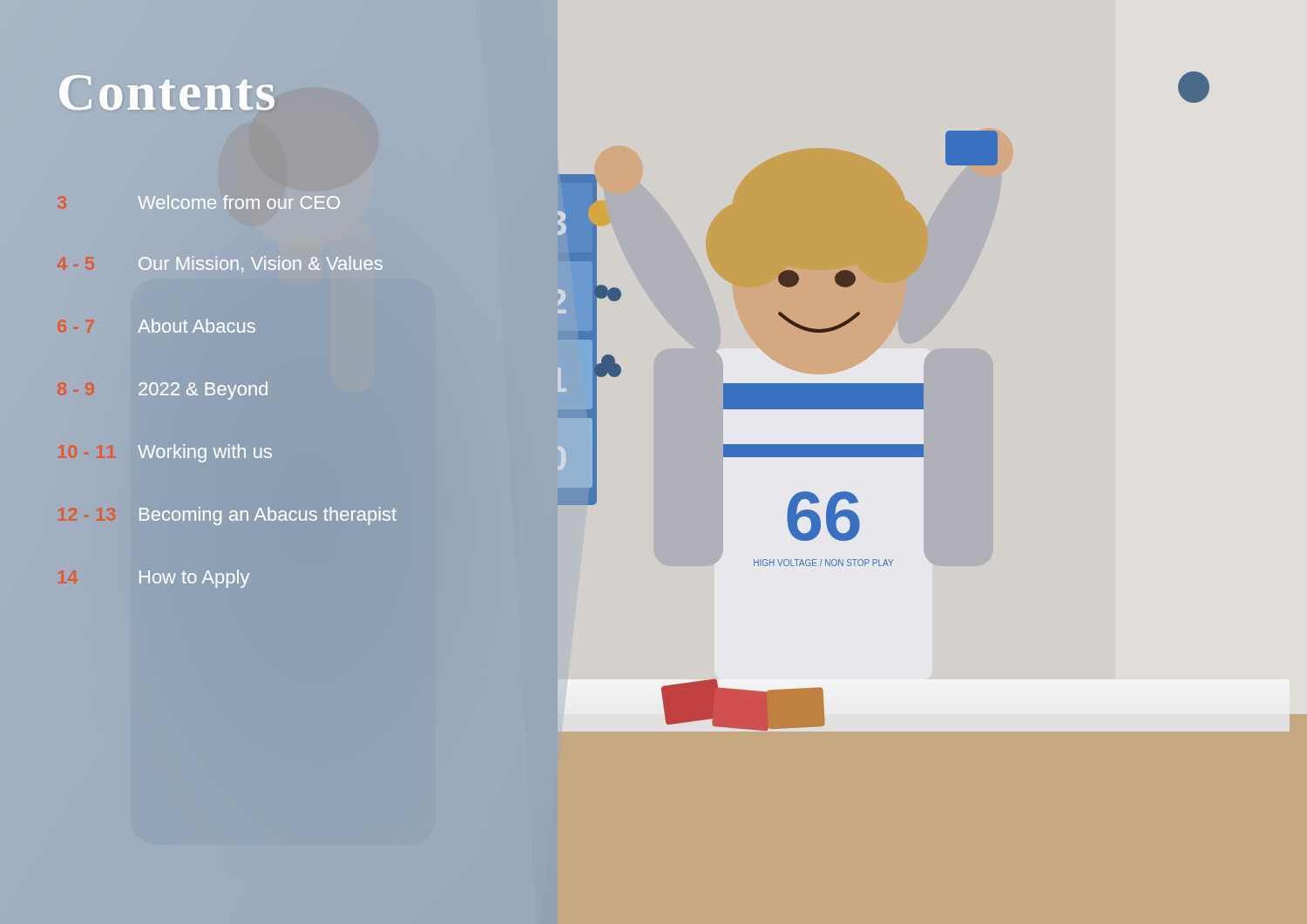Click on the block starting "4 - 5 Our Mission,"

(x=220, y=264)
